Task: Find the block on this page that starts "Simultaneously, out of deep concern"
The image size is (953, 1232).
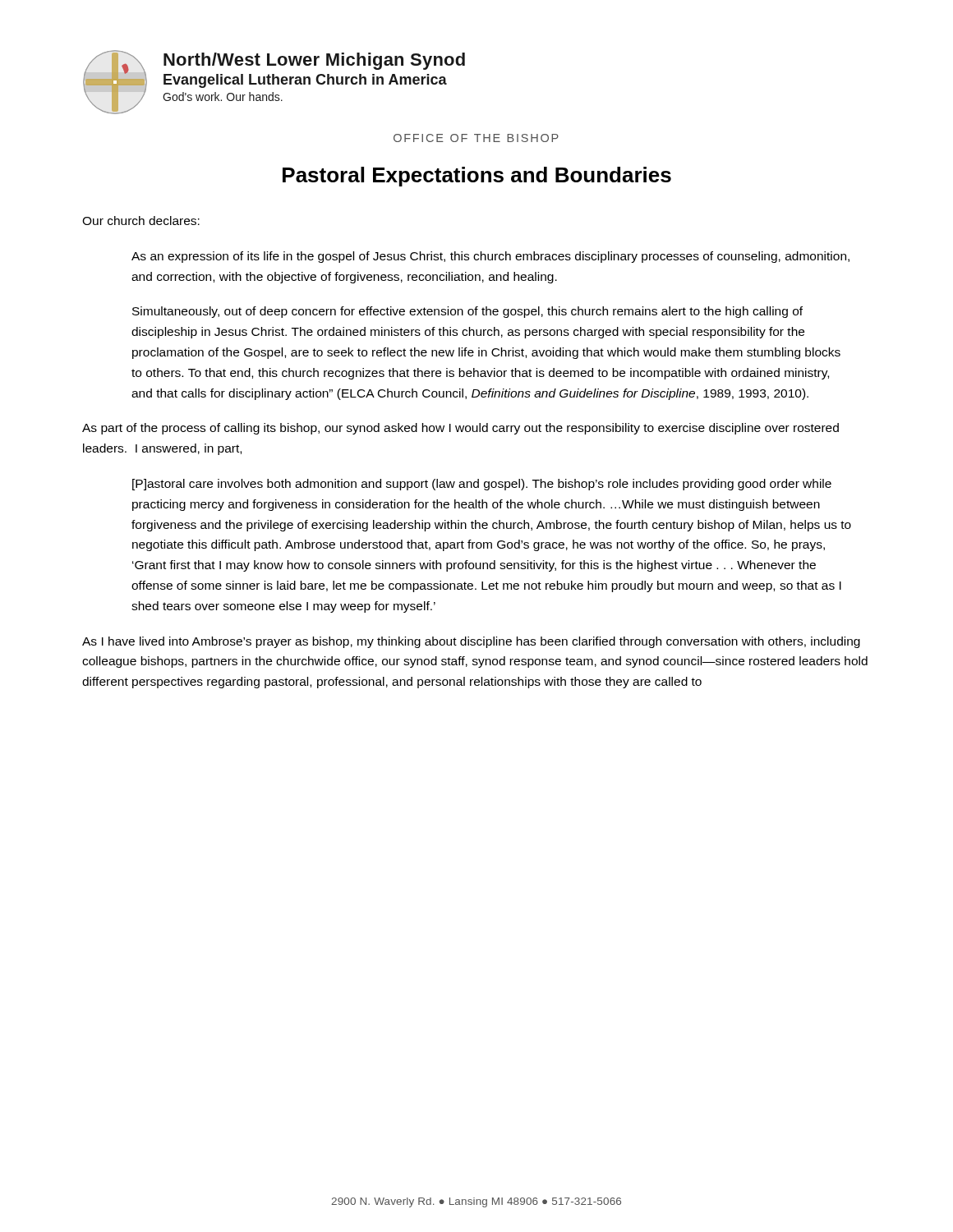Action: click(486, 352)
